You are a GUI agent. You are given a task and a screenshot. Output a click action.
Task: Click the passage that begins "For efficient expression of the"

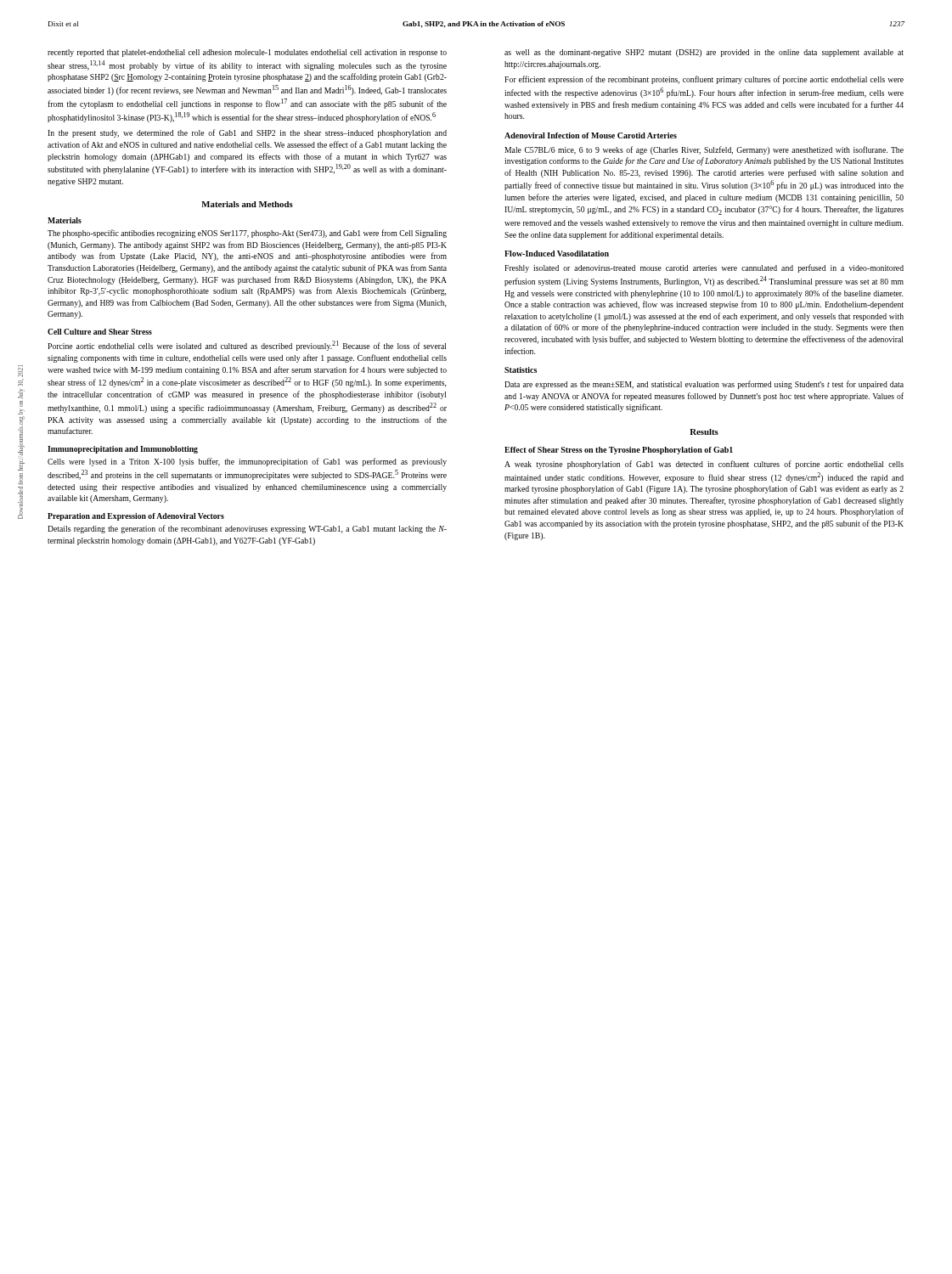click(x=704, y=98)
